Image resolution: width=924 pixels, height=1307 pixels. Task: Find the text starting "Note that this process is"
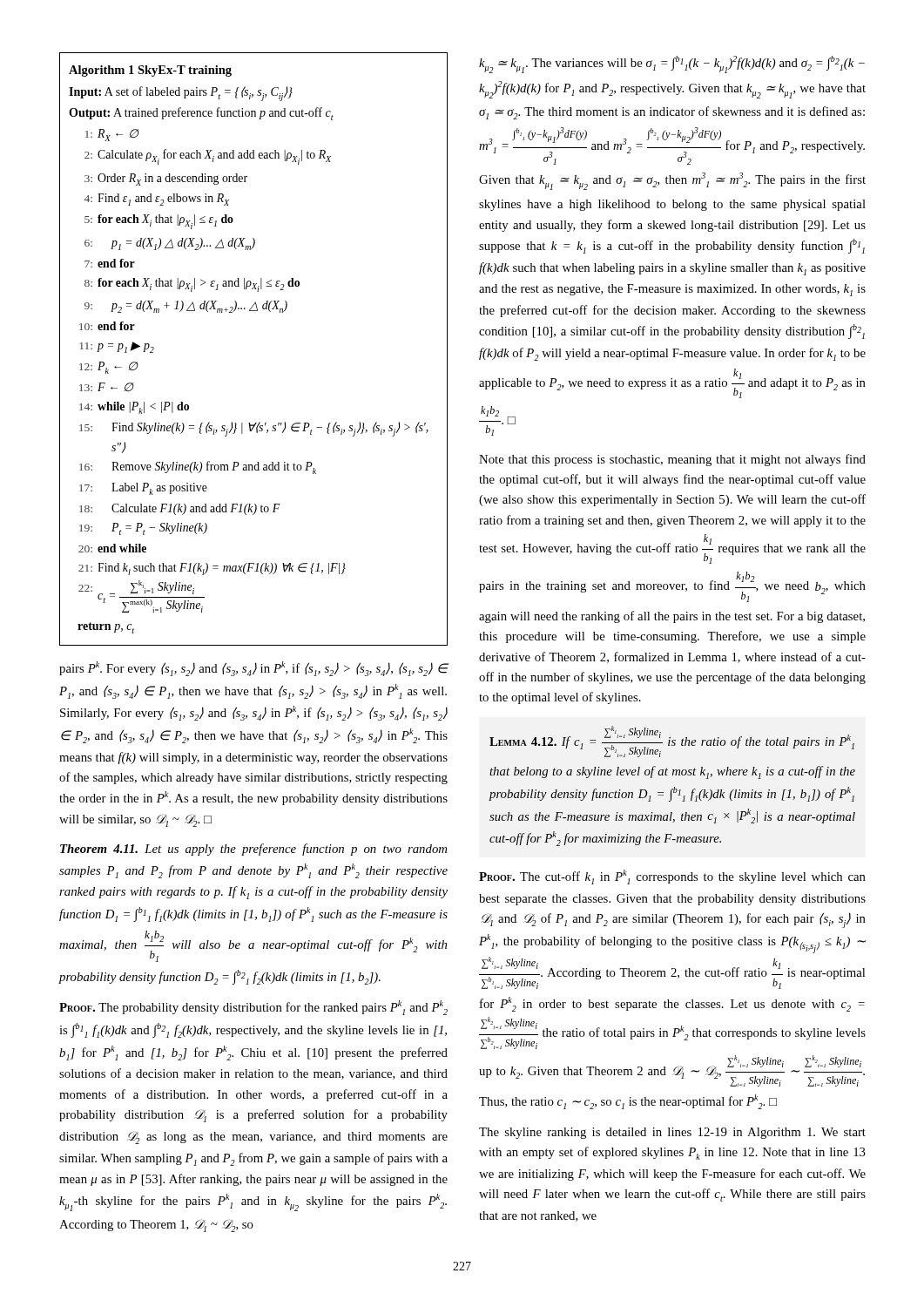point(672,578)
